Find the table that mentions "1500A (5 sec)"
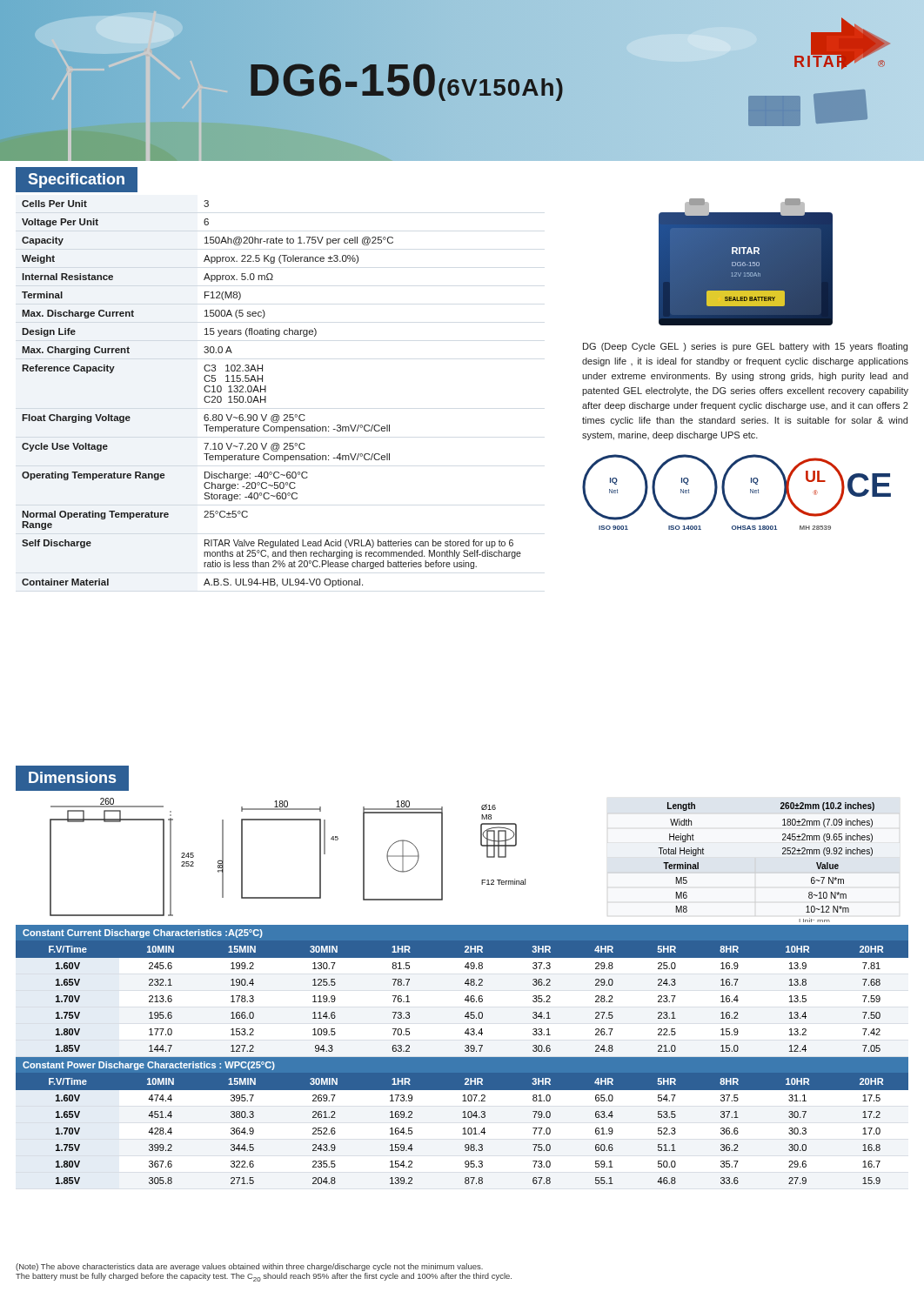 coord(280,393)
